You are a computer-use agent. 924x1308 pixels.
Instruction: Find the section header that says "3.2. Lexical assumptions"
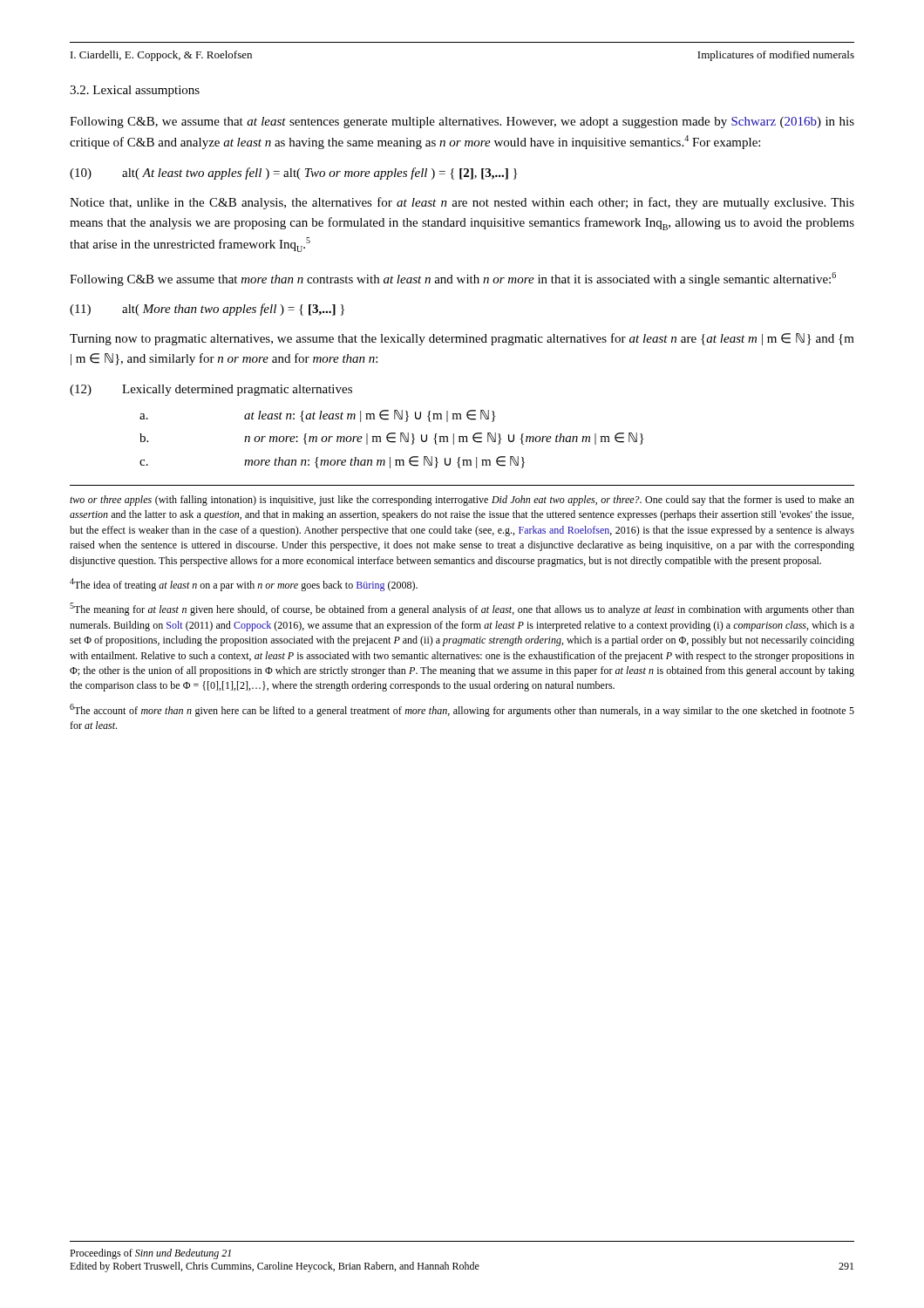tap(135, 90)
